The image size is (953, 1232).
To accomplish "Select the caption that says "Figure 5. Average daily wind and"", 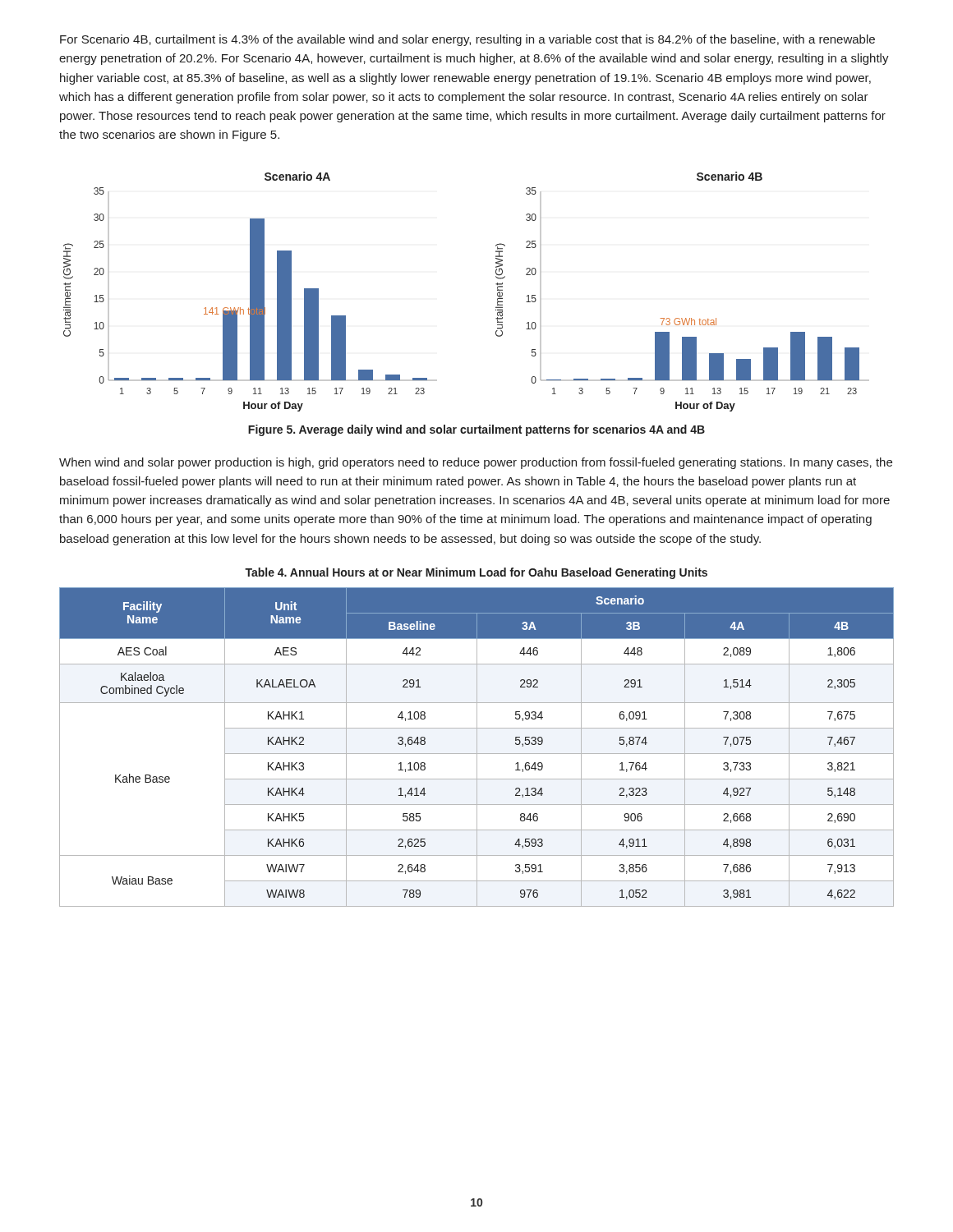I will point(476,429).
